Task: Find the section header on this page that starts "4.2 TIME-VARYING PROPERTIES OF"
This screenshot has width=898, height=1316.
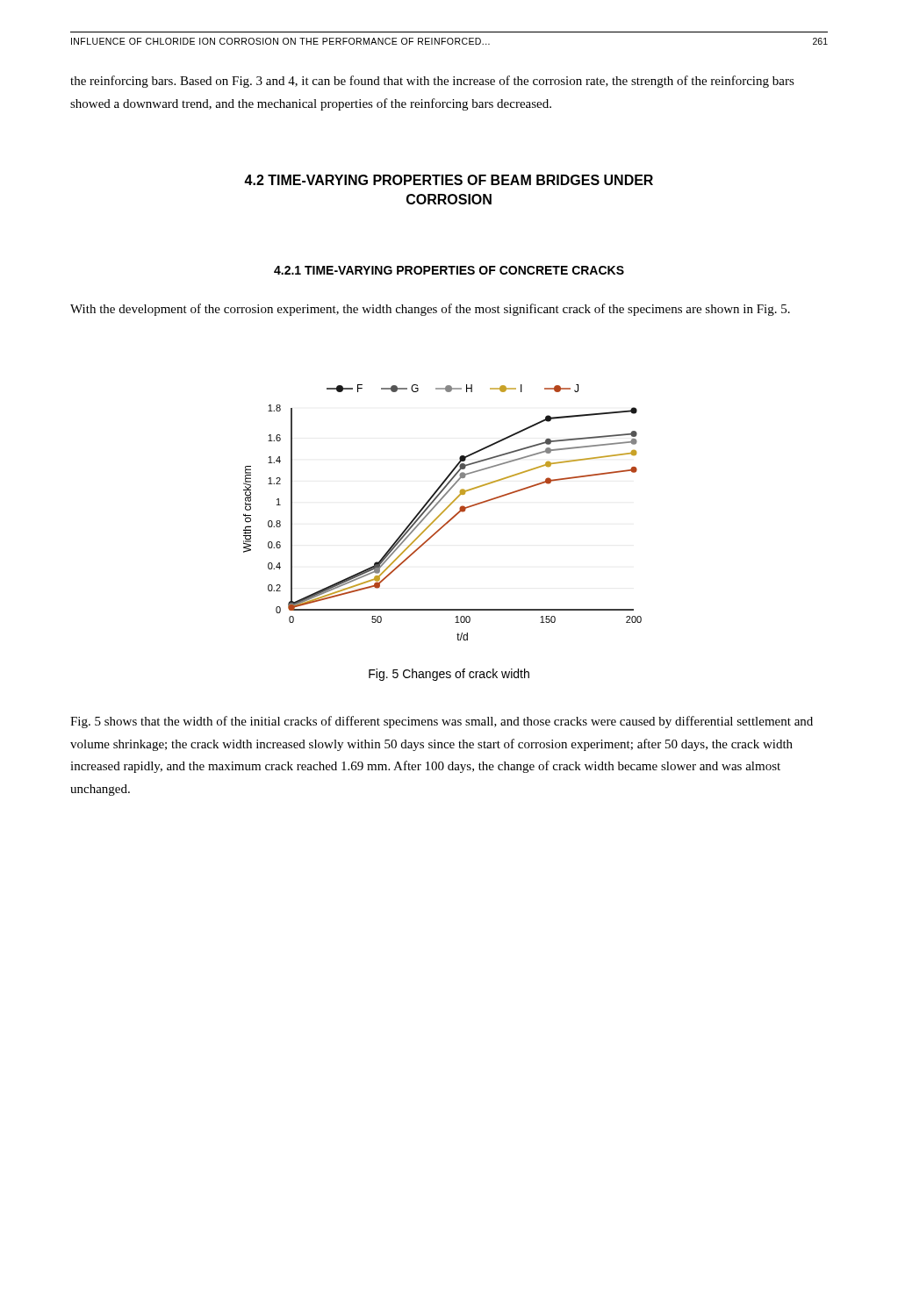Action: [x=449, y=190]
